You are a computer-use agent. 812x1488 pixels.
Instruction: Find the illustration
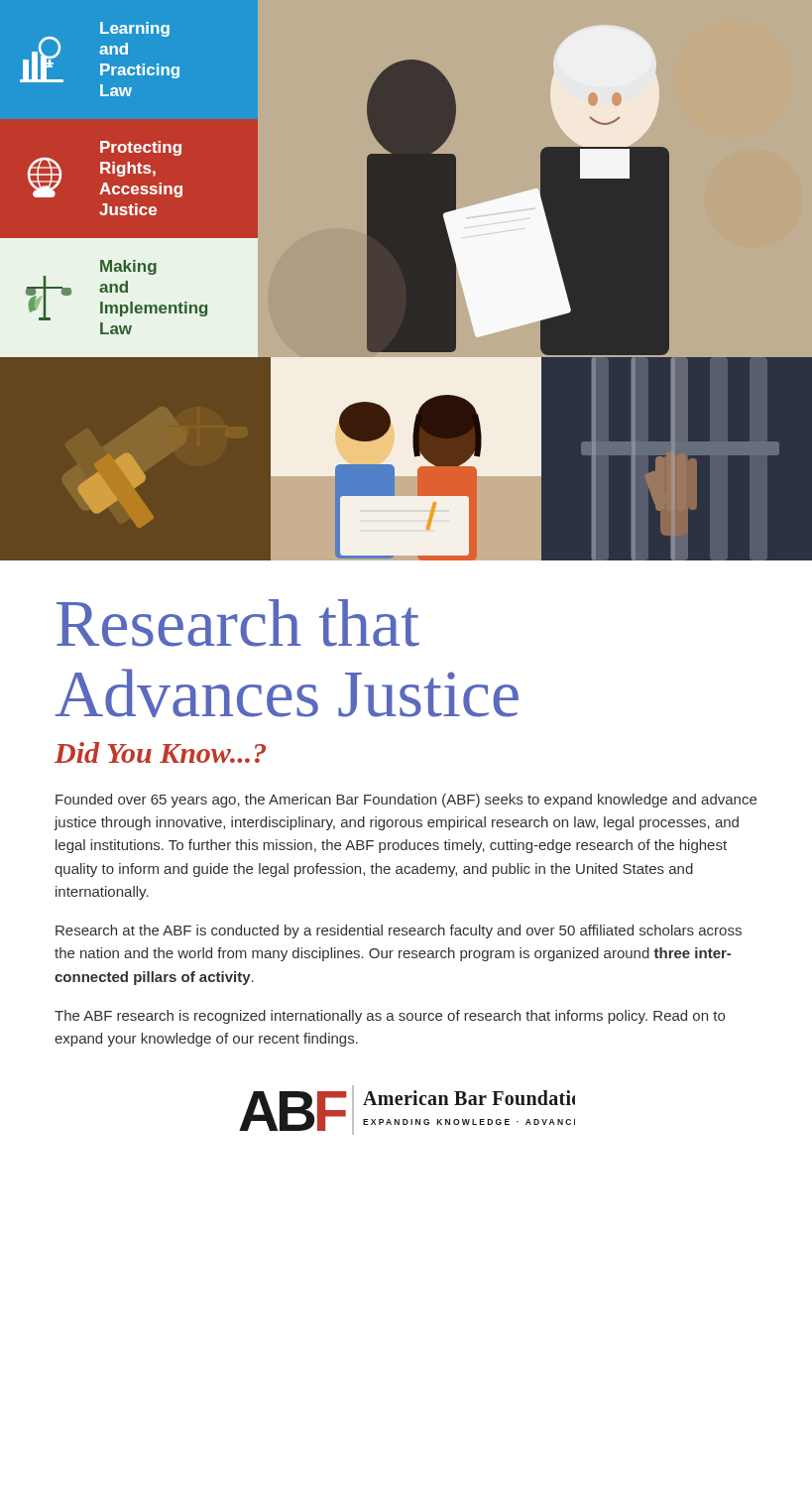(406, 179)
